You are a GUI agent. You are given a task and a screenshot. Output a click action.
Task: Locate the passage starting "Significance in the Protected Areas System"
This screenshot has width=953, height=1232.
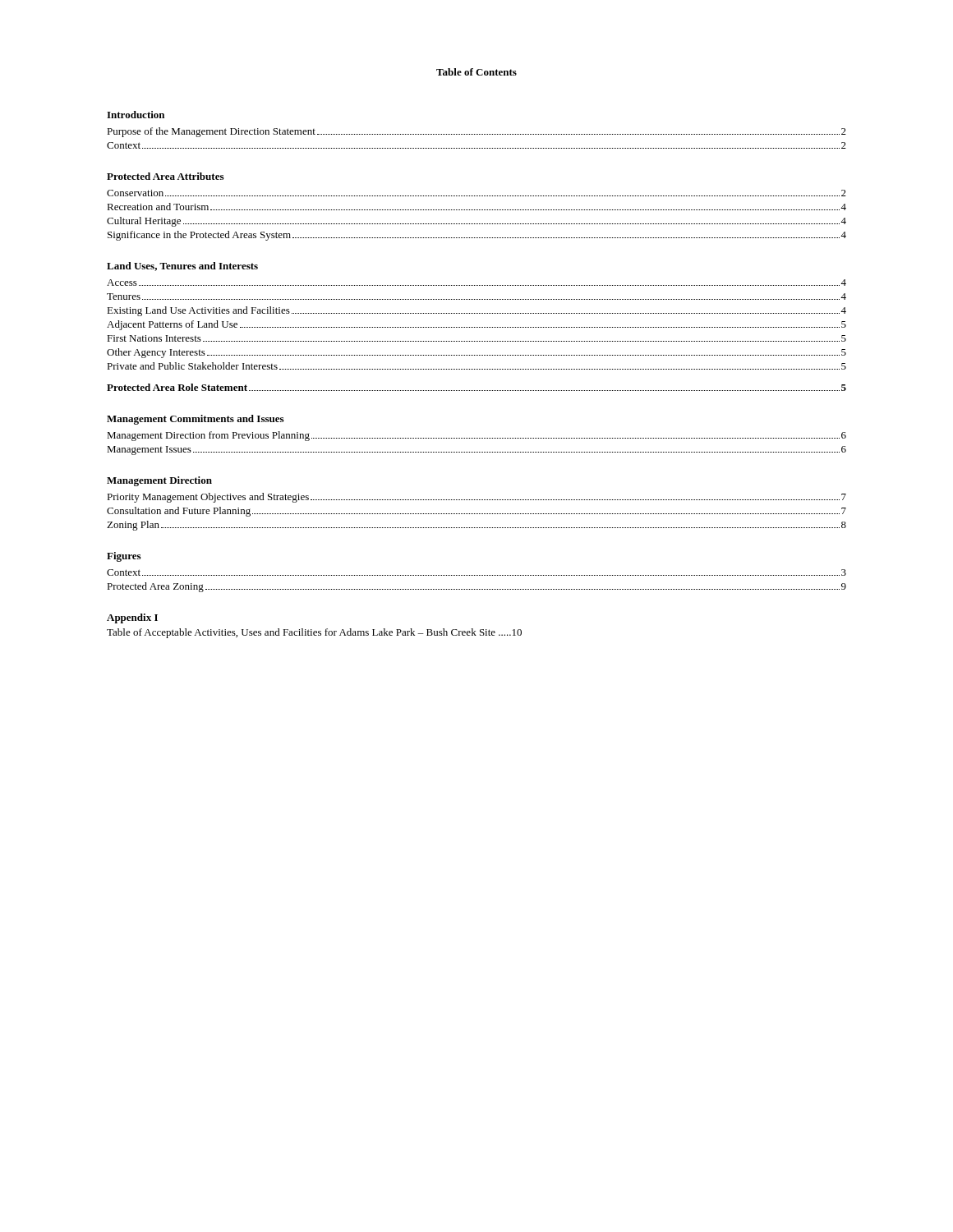(x=476, y=235)
